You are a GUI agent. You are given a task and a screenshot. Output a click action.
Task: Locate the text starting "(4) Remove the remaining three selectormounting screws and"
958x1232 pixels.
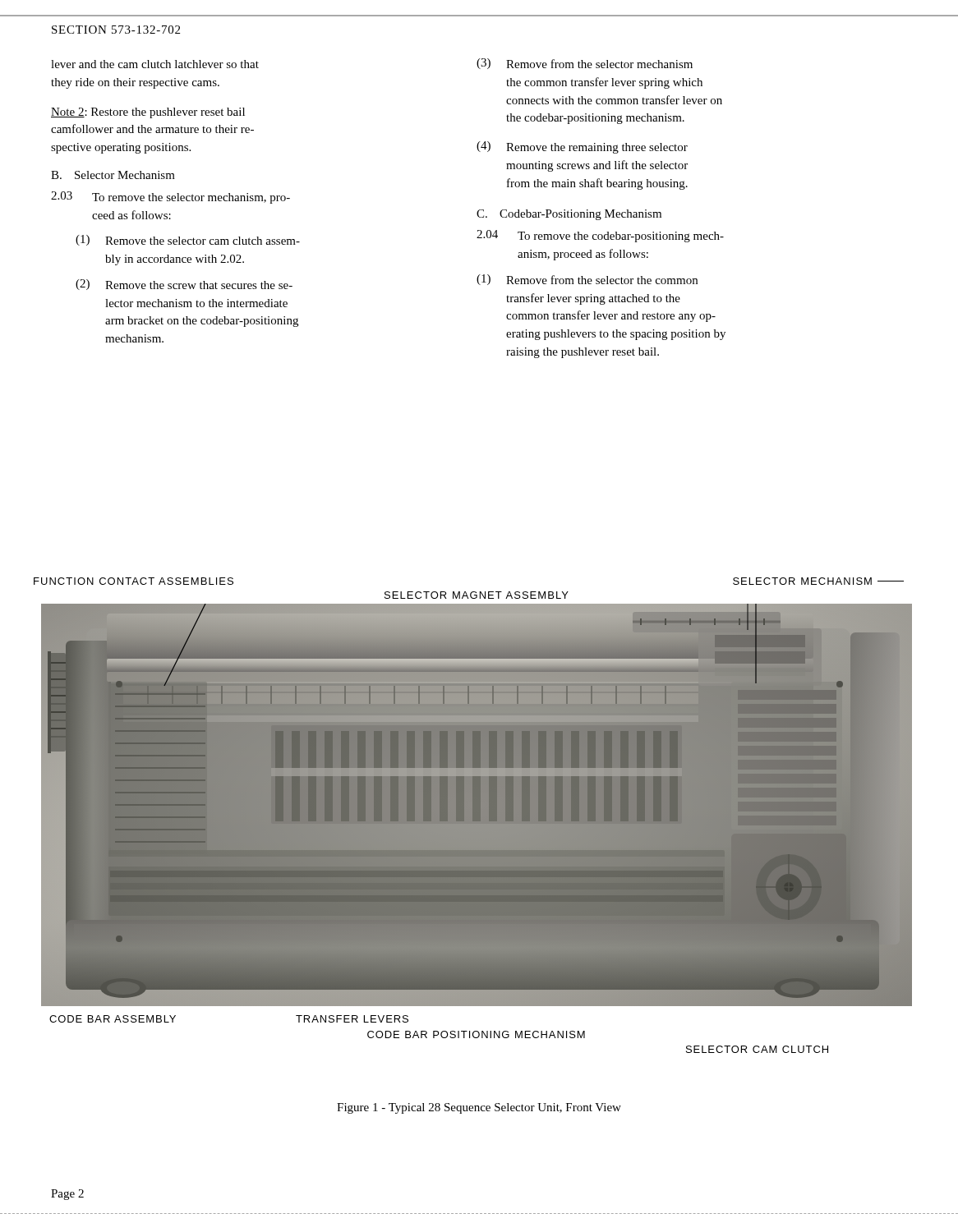coord(682,166)
